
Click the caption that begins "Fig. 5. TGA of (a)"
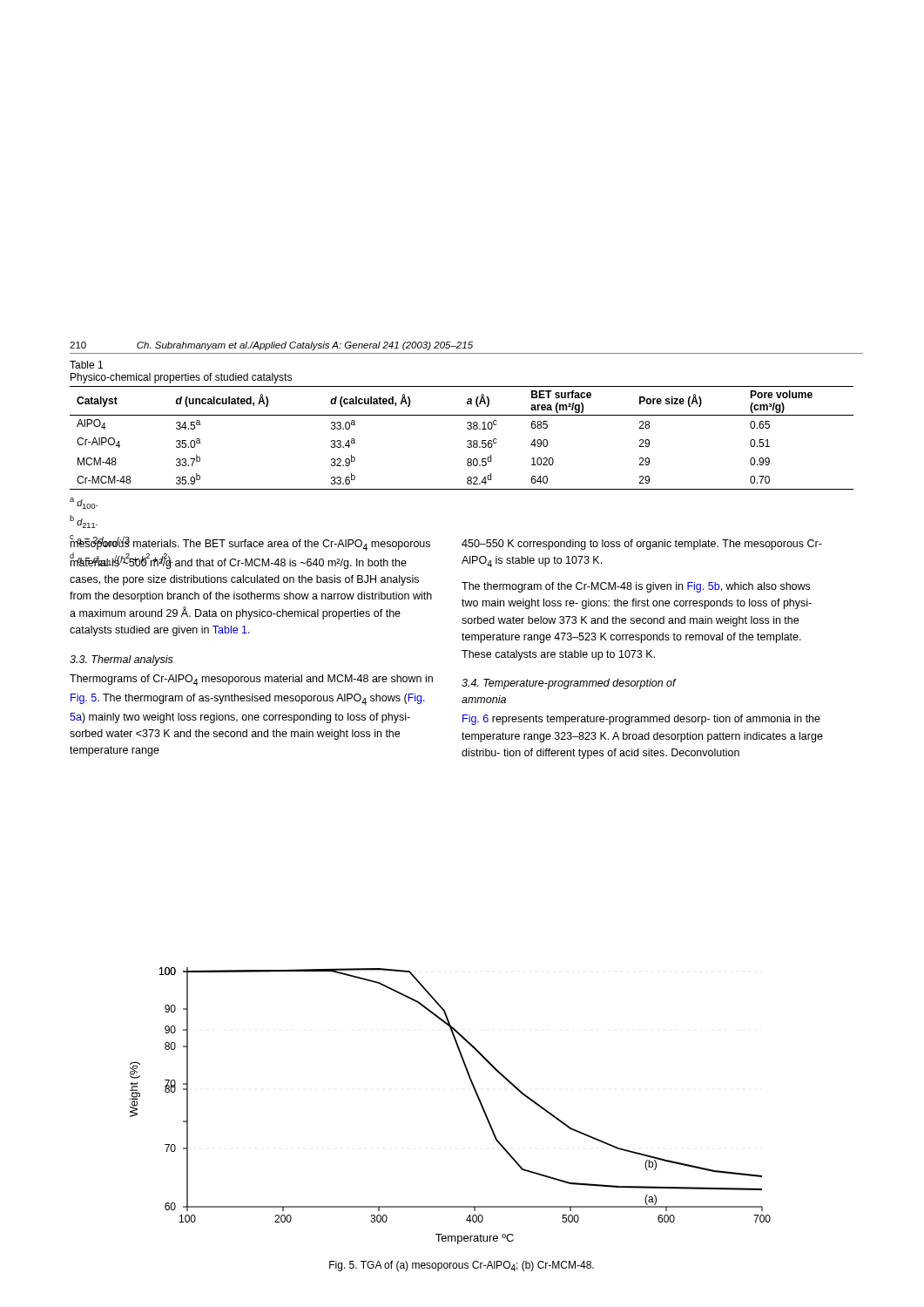tap(462, 1266)
